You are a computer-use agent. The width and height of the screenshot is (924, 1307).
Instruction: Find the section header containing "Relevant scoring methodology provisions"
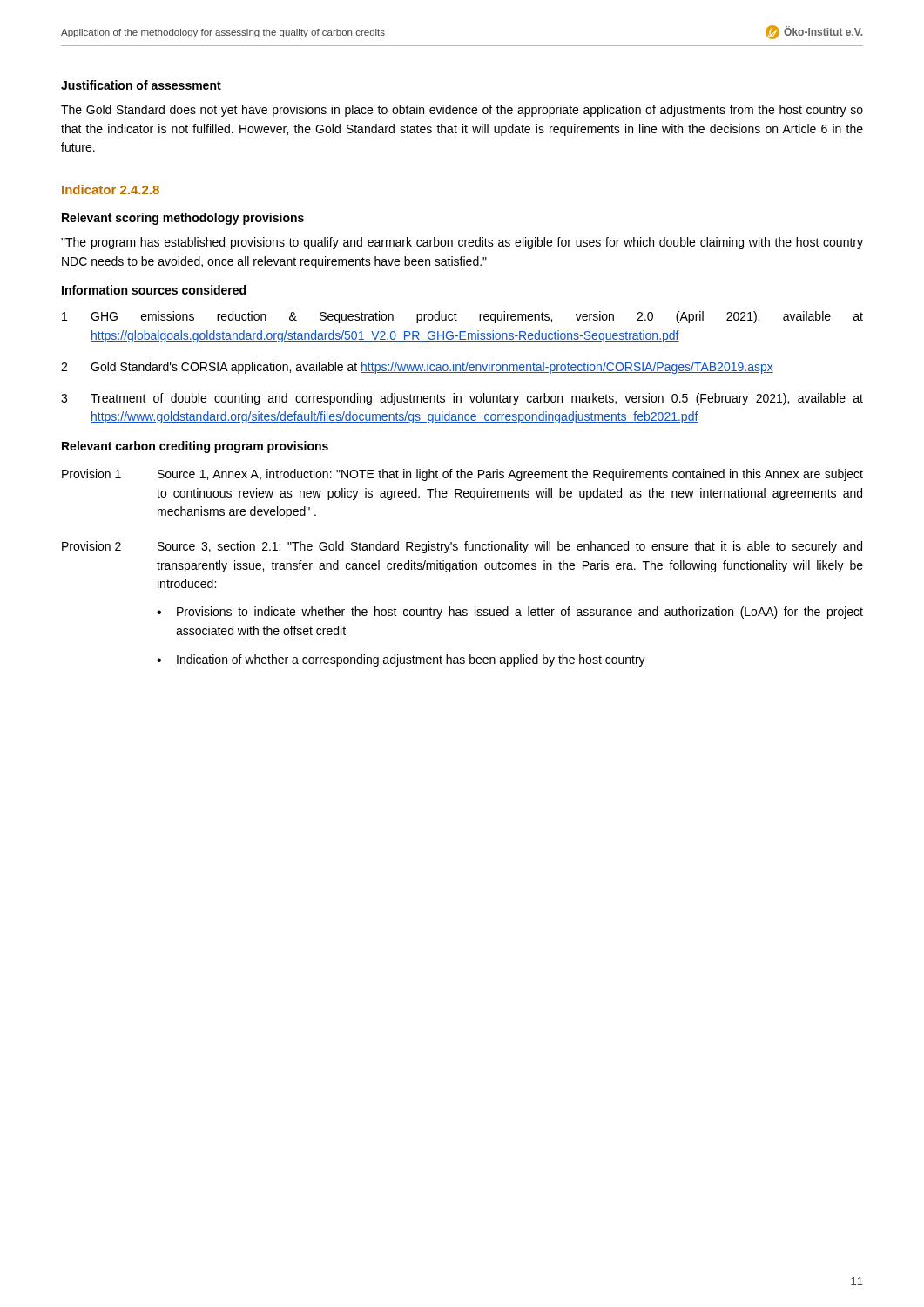[x=183, y=218]
